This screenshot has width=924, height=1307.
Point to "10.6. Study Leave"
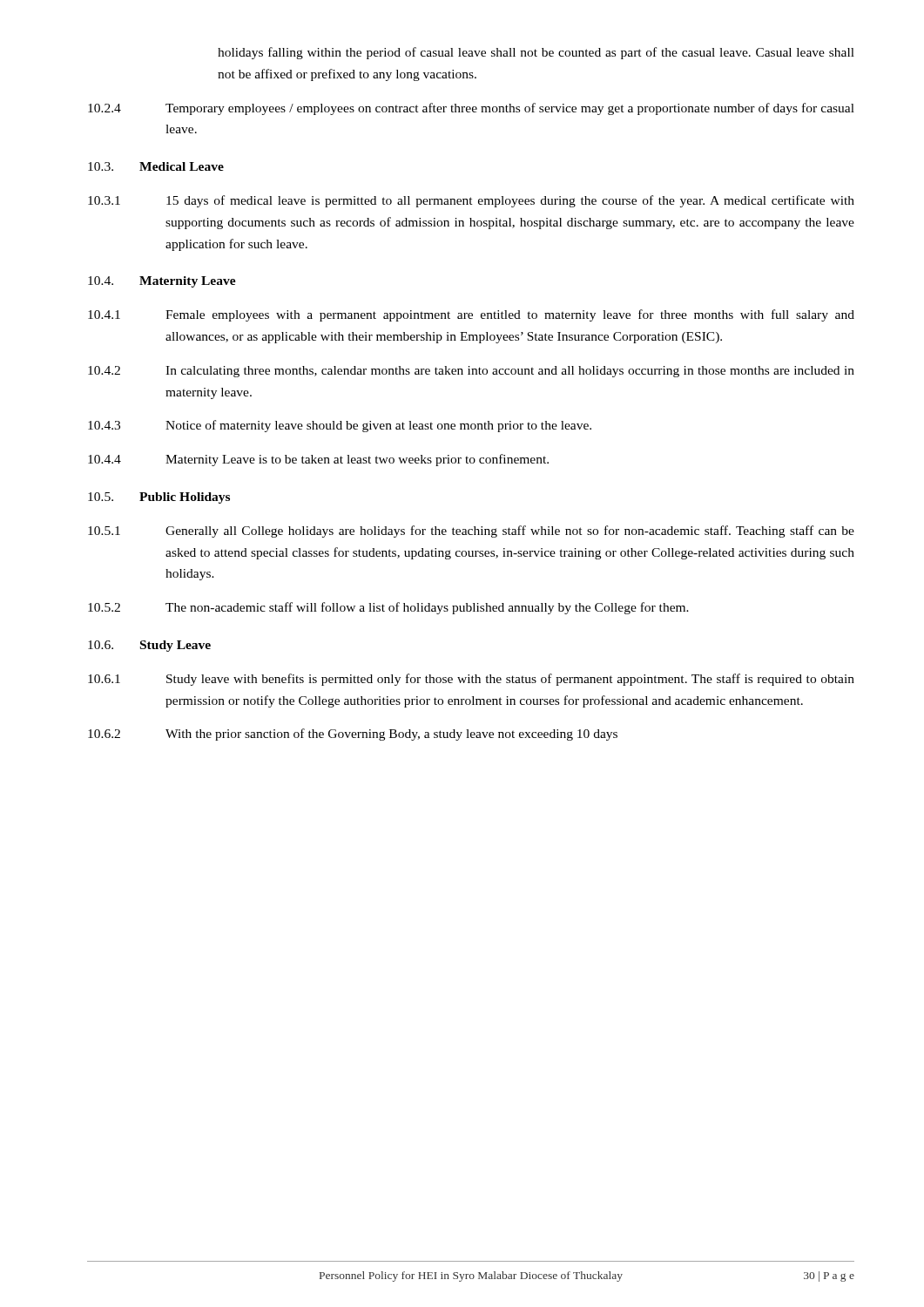coord(149,646)
